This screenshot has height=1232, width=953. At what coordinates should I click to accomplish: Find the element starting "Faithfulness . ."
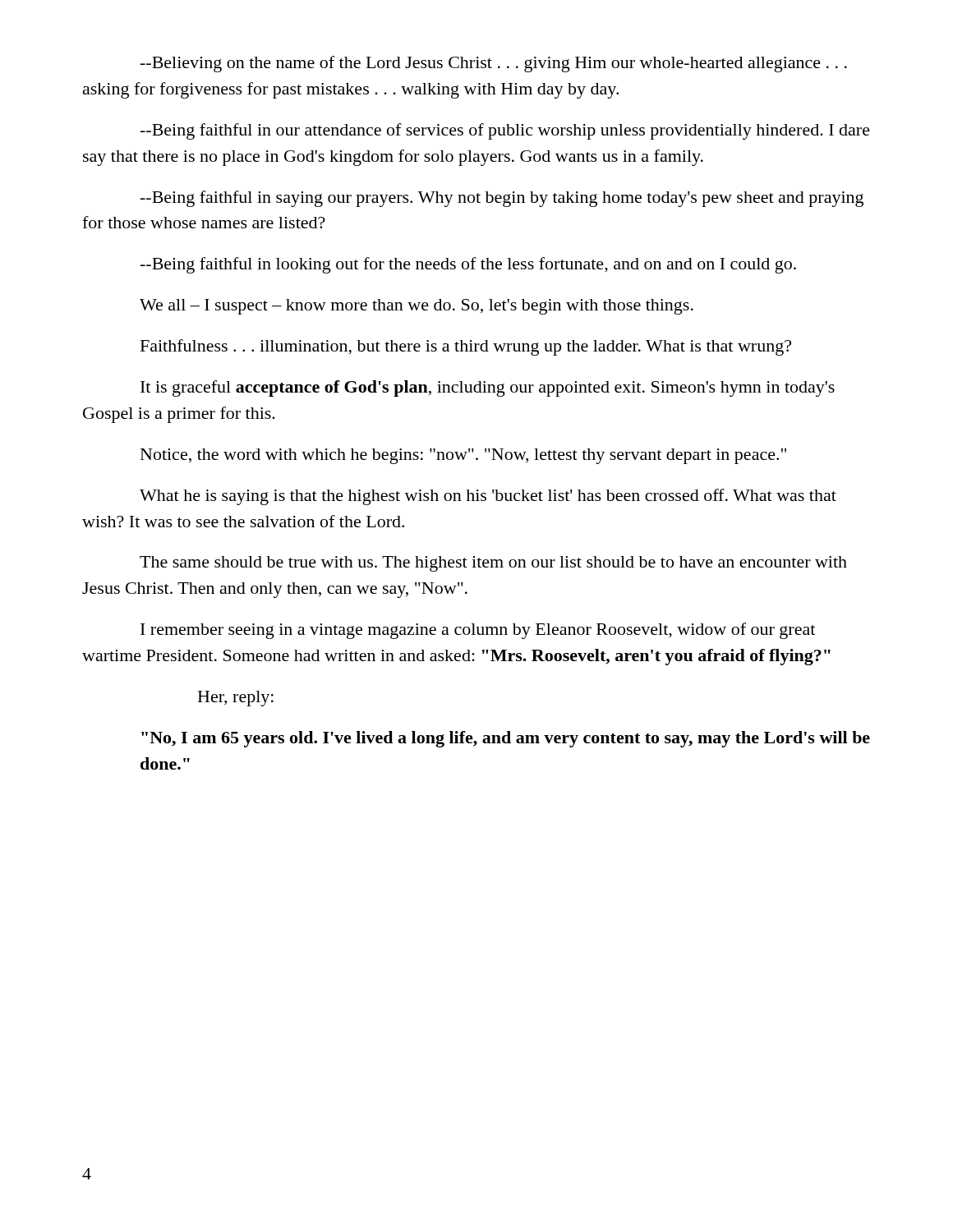(476, 346)
